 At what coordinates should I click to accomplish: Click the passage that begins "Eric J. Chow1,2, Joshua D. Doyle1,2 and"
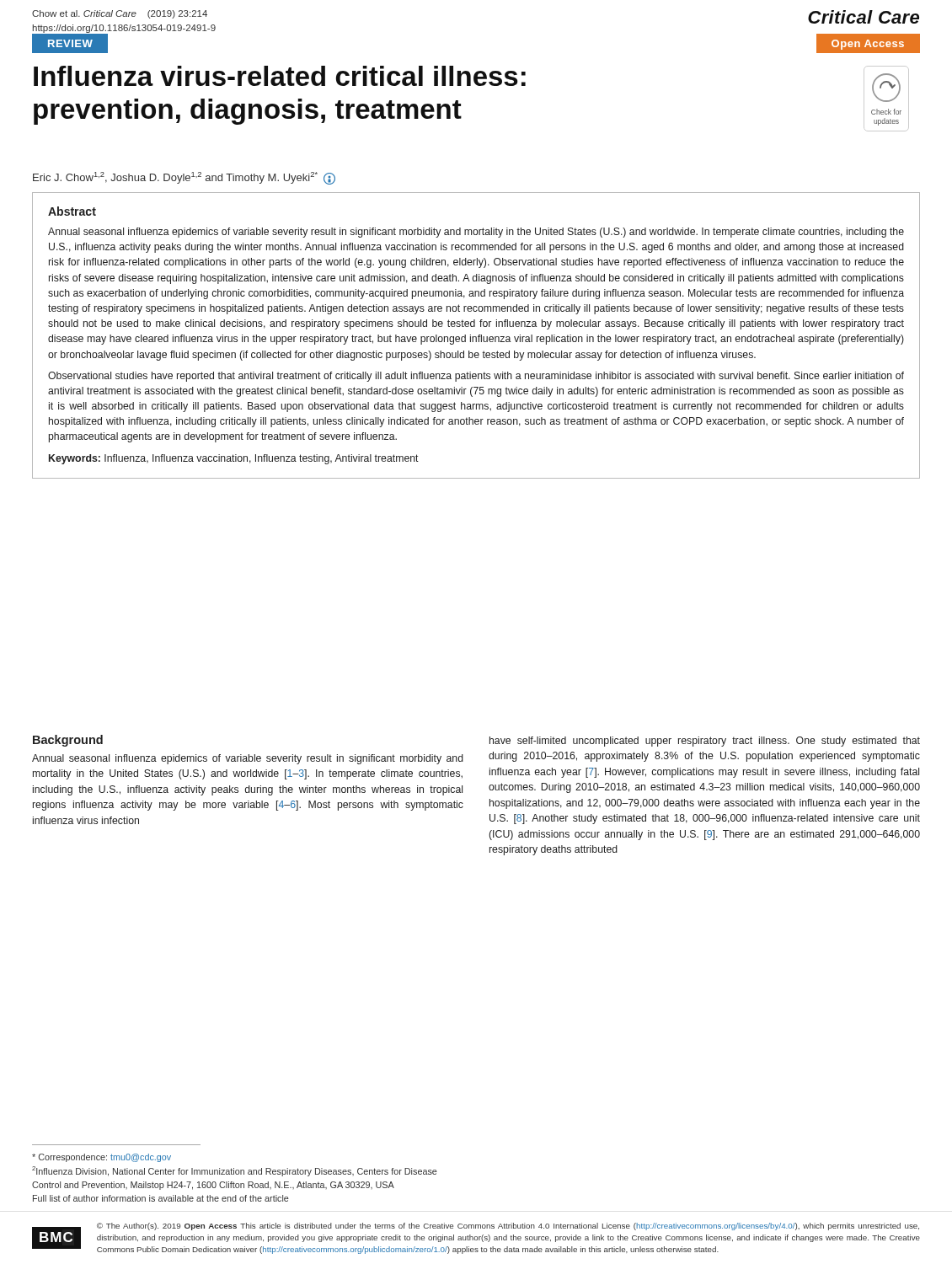[183, 177]
